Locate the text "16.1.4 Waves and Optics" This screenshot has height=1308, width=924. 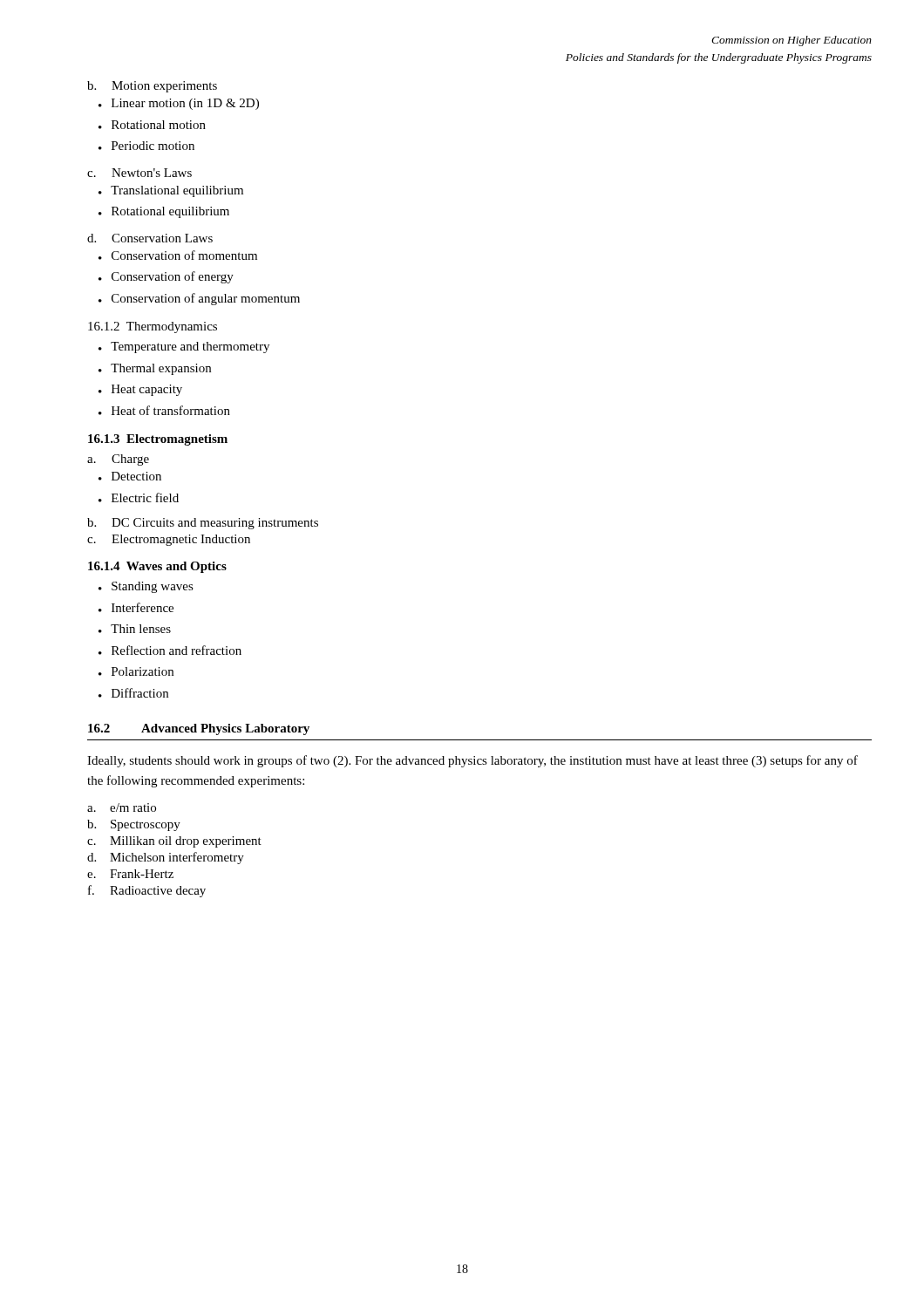click(157, 566)
